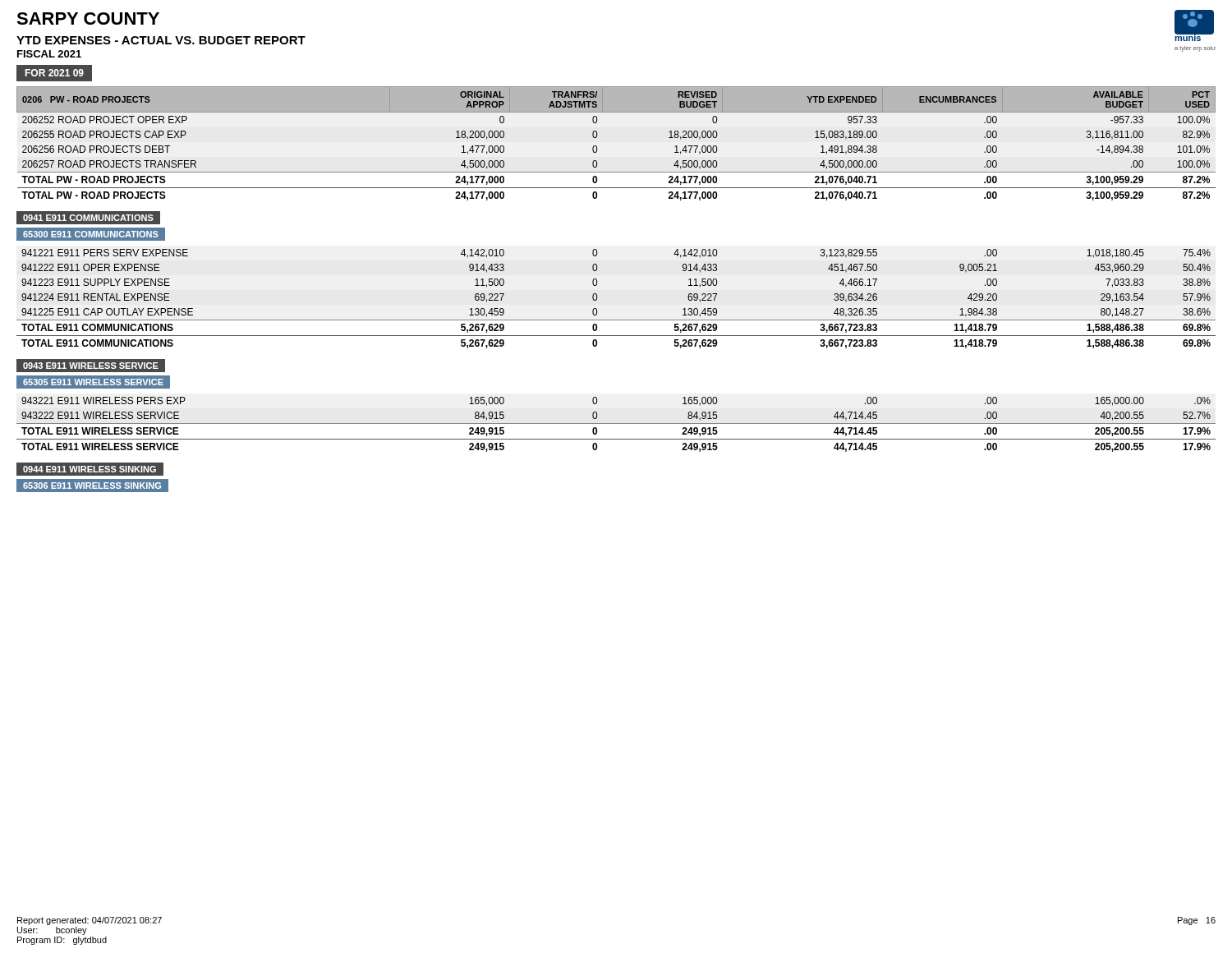Image resolution: width=1232 pixels, height=953 pixels.
Task: Click where it says "SARPY COUNTY"
Action: tap(88, 18)
